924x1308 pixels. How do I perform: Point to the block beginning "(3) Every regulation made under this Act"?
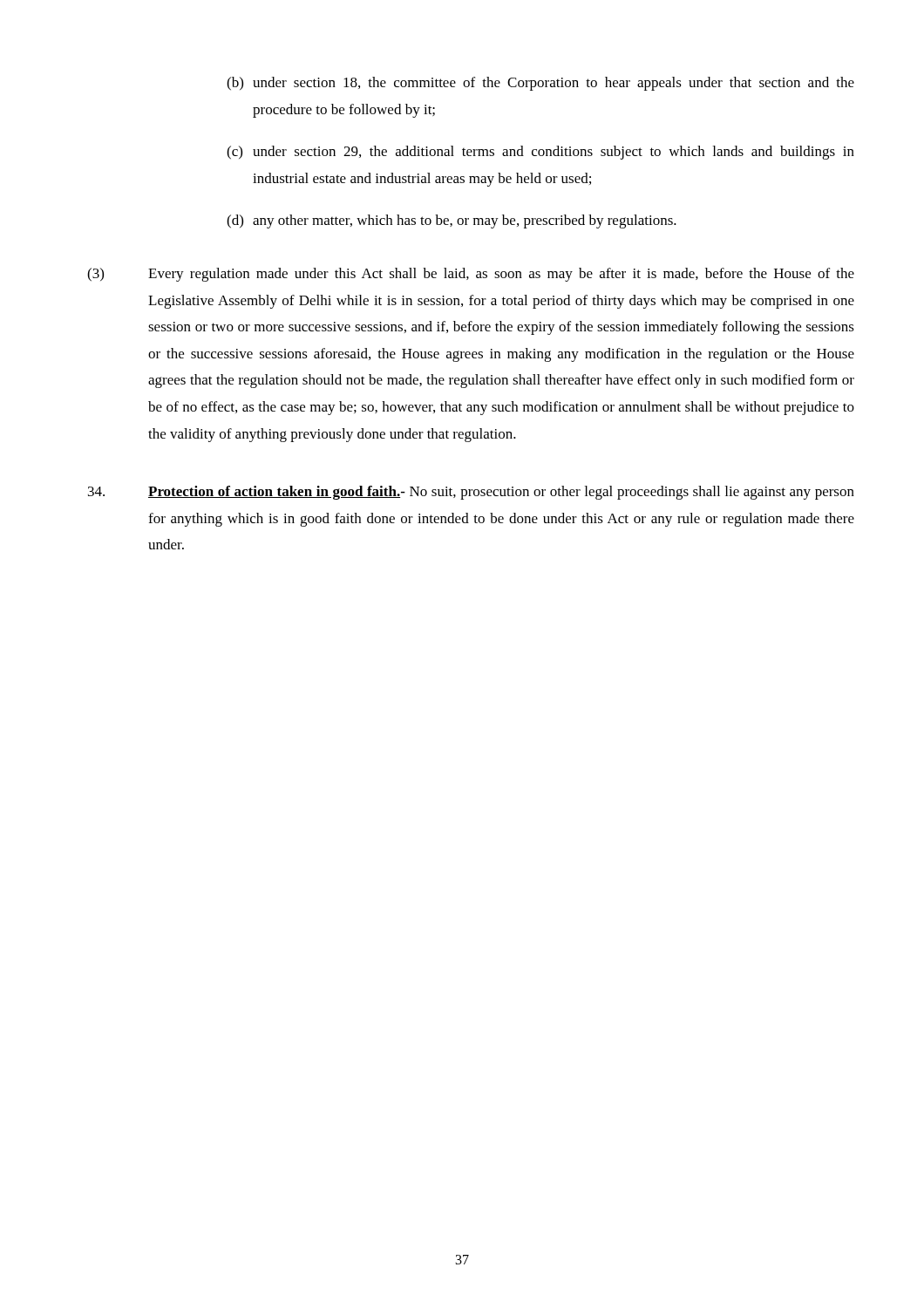coord(471,354)
